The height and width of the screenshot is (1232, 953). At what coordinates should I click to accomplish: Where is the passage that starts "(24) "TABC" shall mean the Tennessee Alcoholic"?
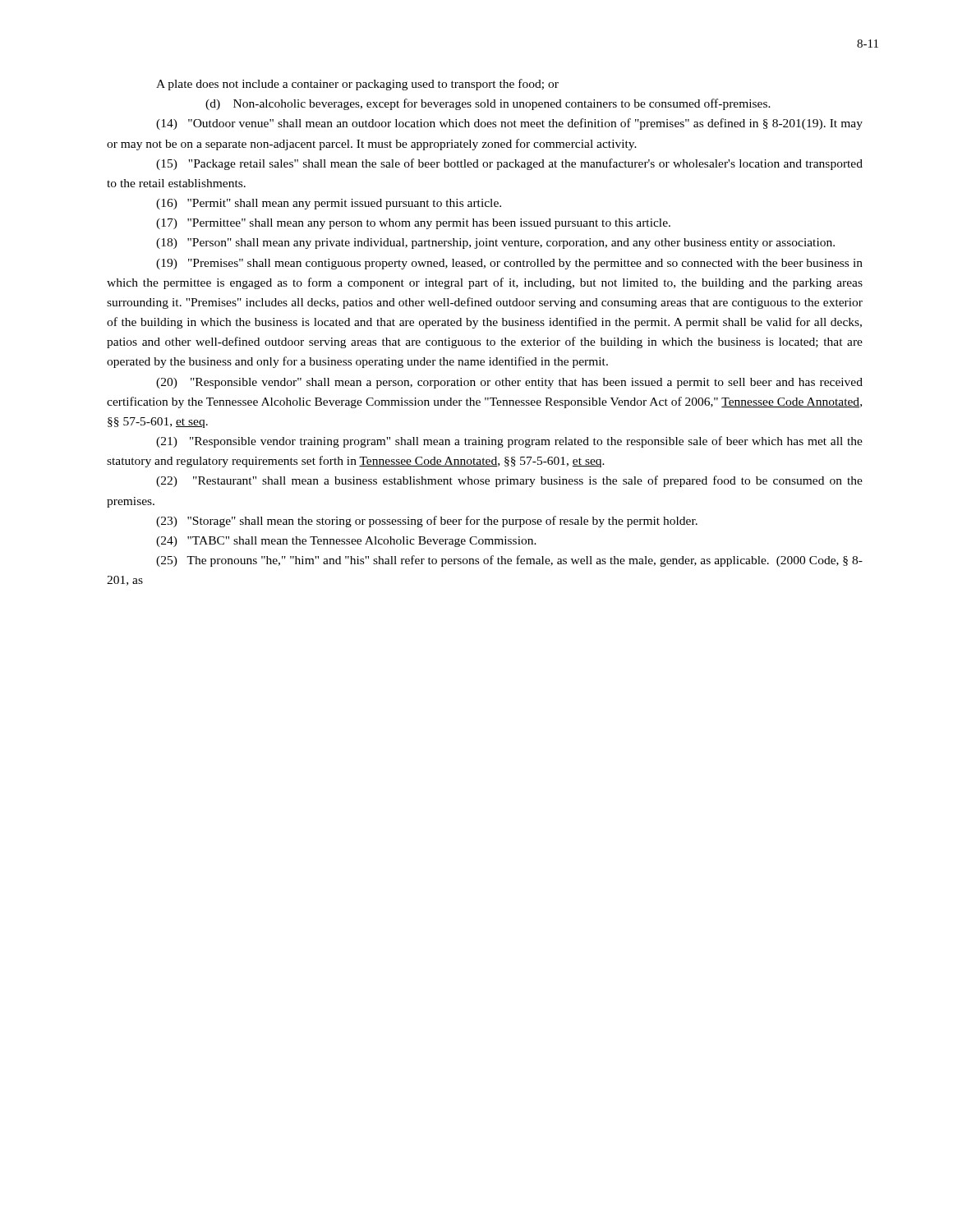tap(485, 540)
